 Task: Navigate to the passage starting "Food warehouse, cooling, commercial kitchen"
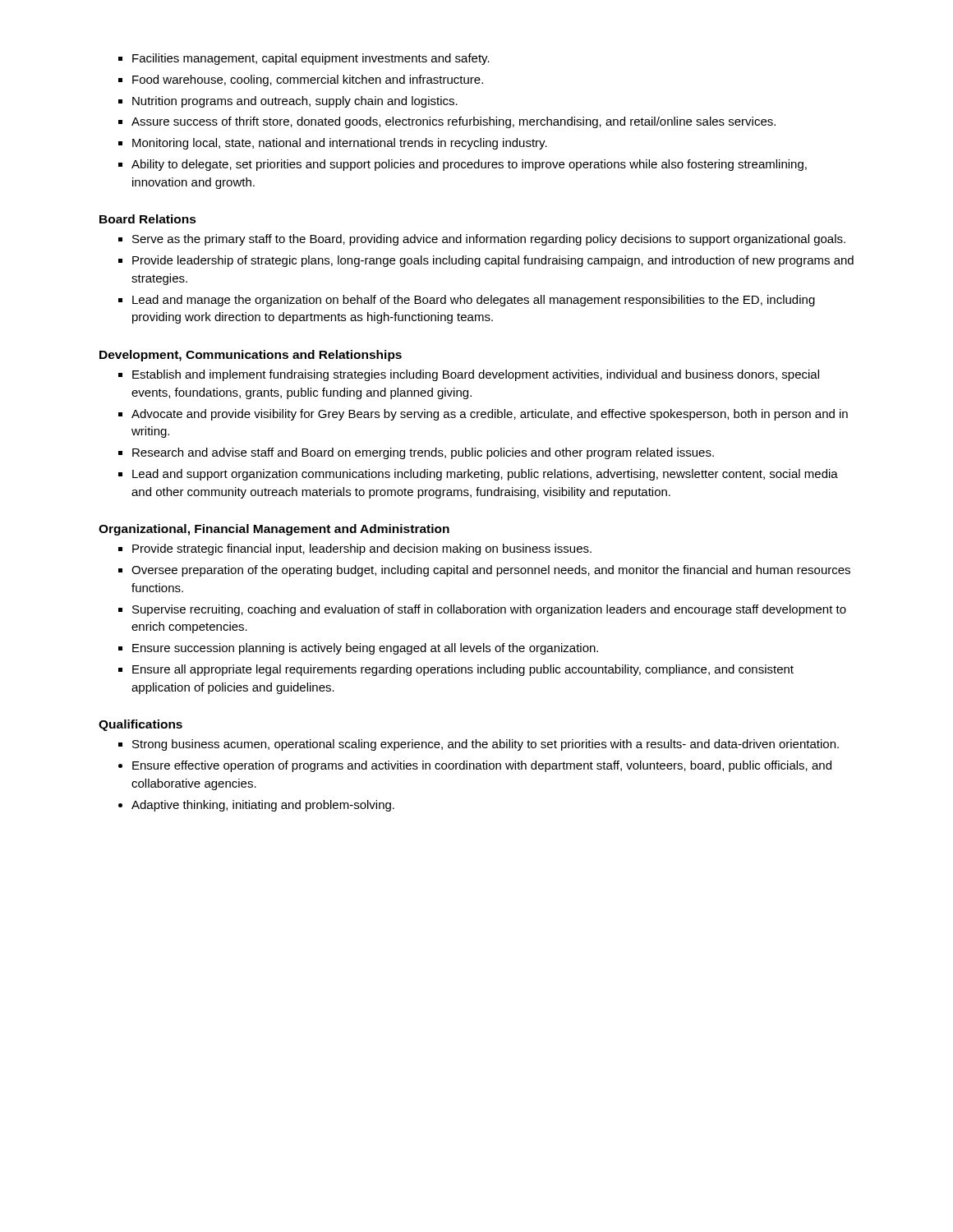point(493,79)
